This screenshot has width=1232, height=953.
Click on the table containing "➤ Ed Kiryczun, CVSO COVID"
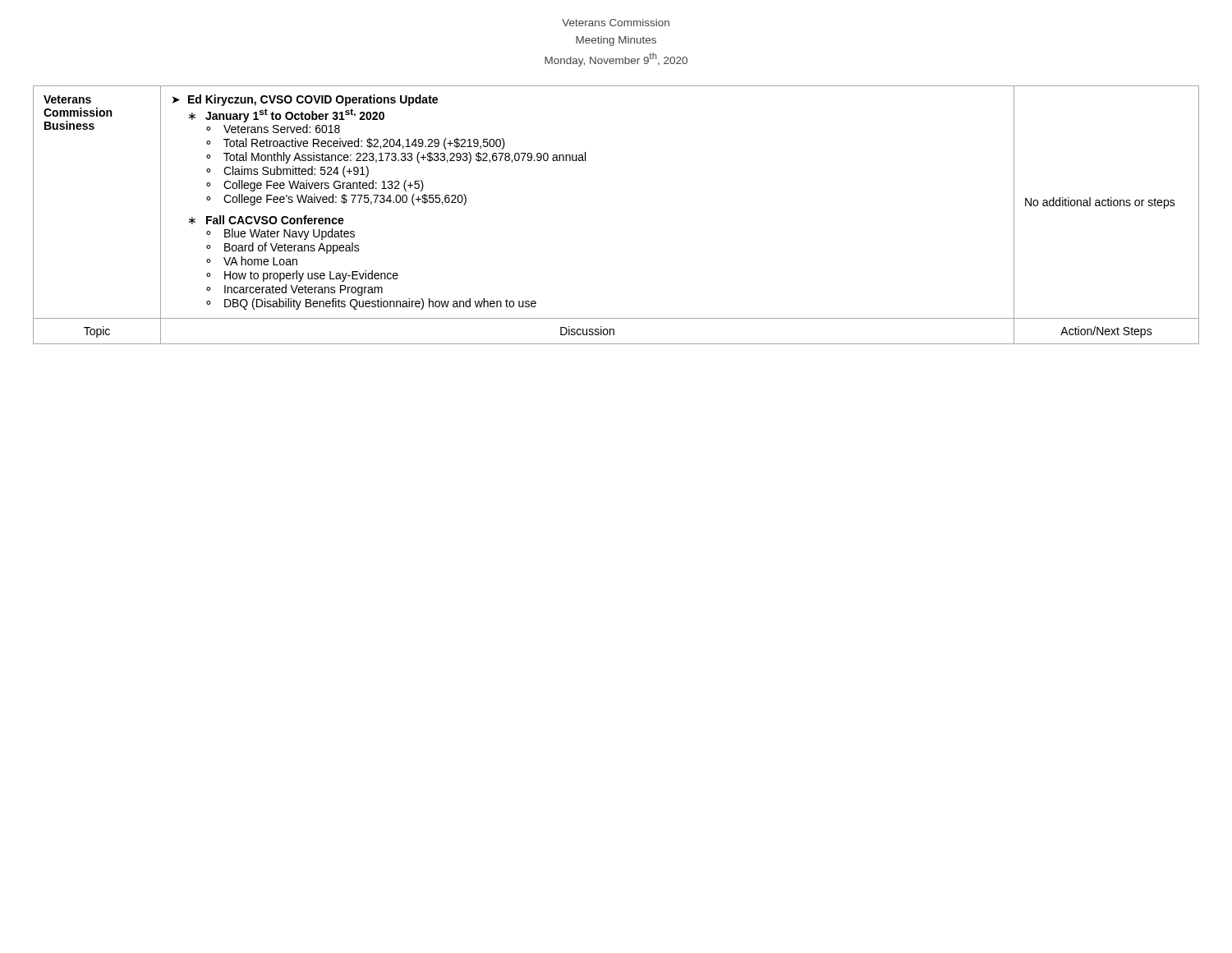(x=616, y=215)
